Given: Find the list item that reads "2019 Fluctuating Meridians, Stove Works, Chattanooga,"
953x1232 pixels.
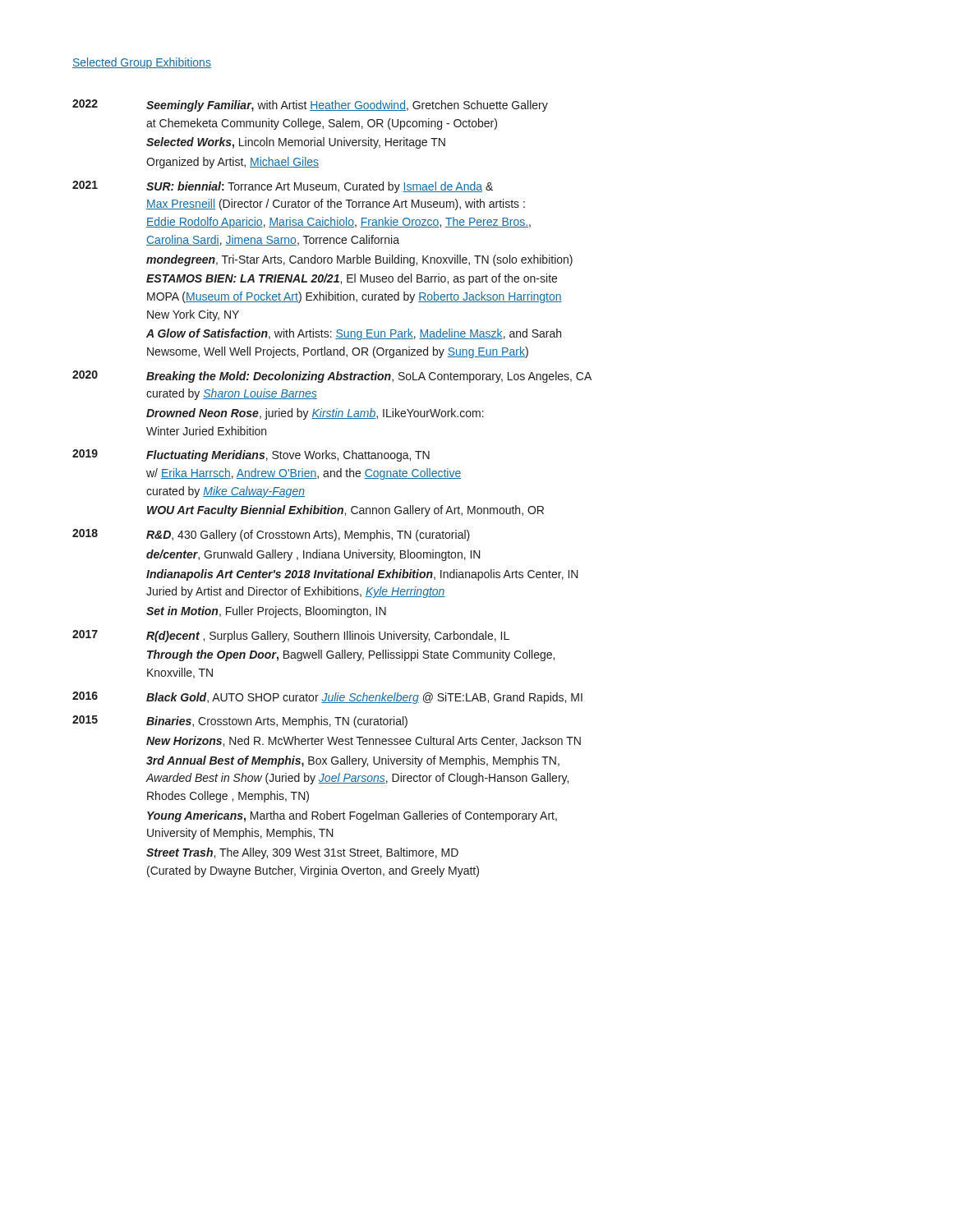Looking at the screenshot, I should click(251, 455).
